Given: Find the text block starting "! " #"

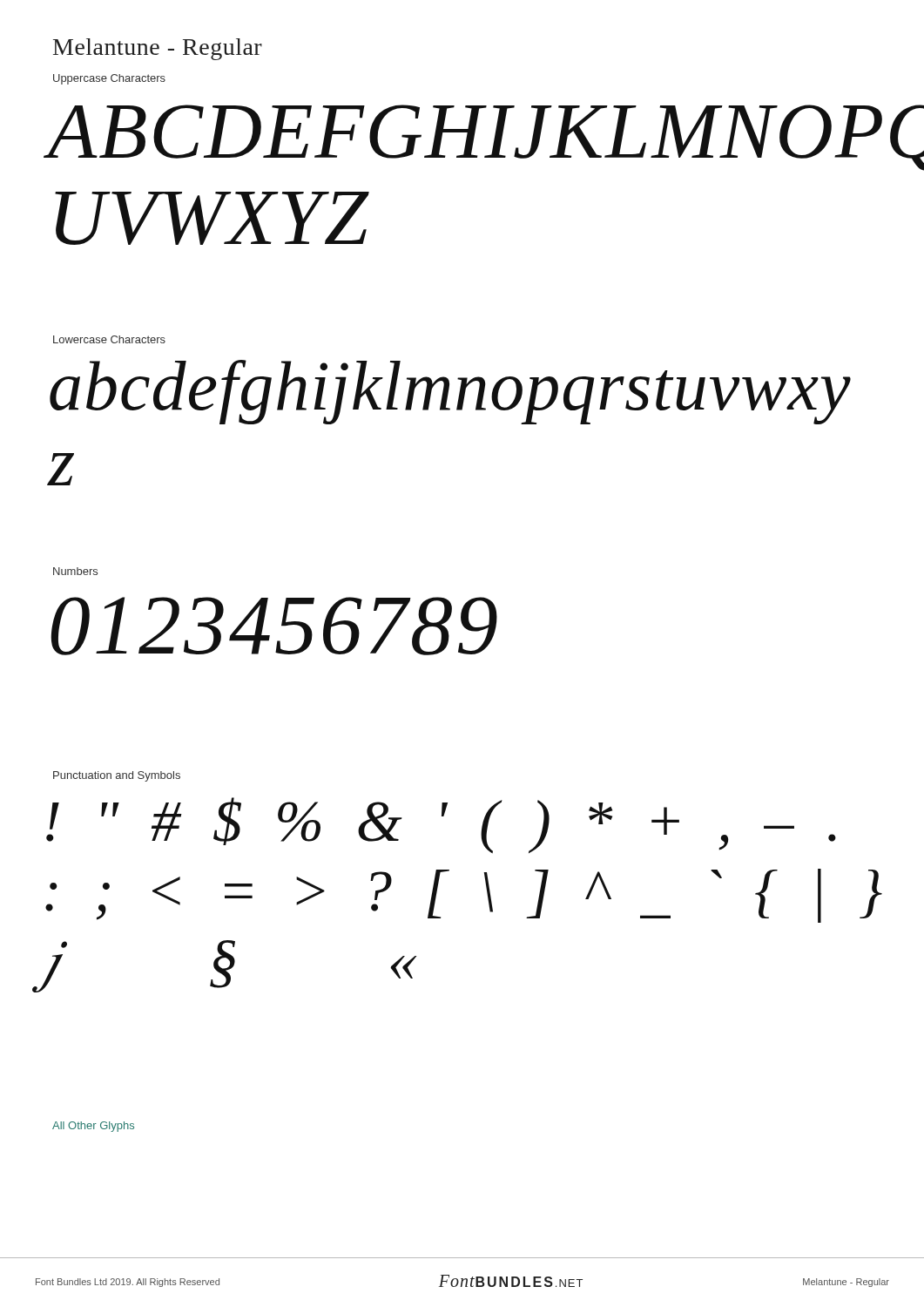Looking at the screenshot, I should [469, 891].
